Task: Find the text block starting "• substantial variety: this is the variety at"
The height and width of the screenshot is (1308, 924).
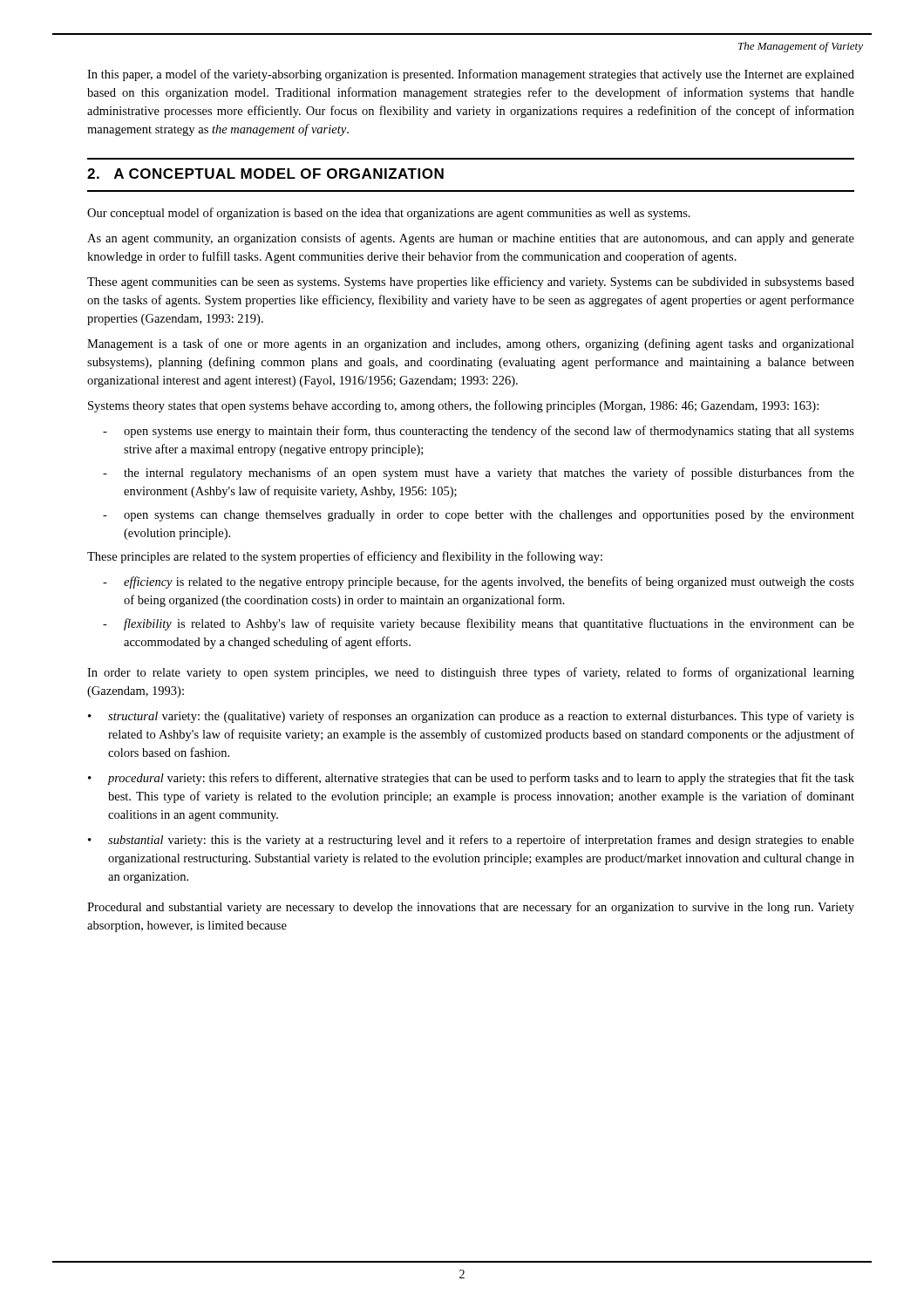Action: point(471,859)
